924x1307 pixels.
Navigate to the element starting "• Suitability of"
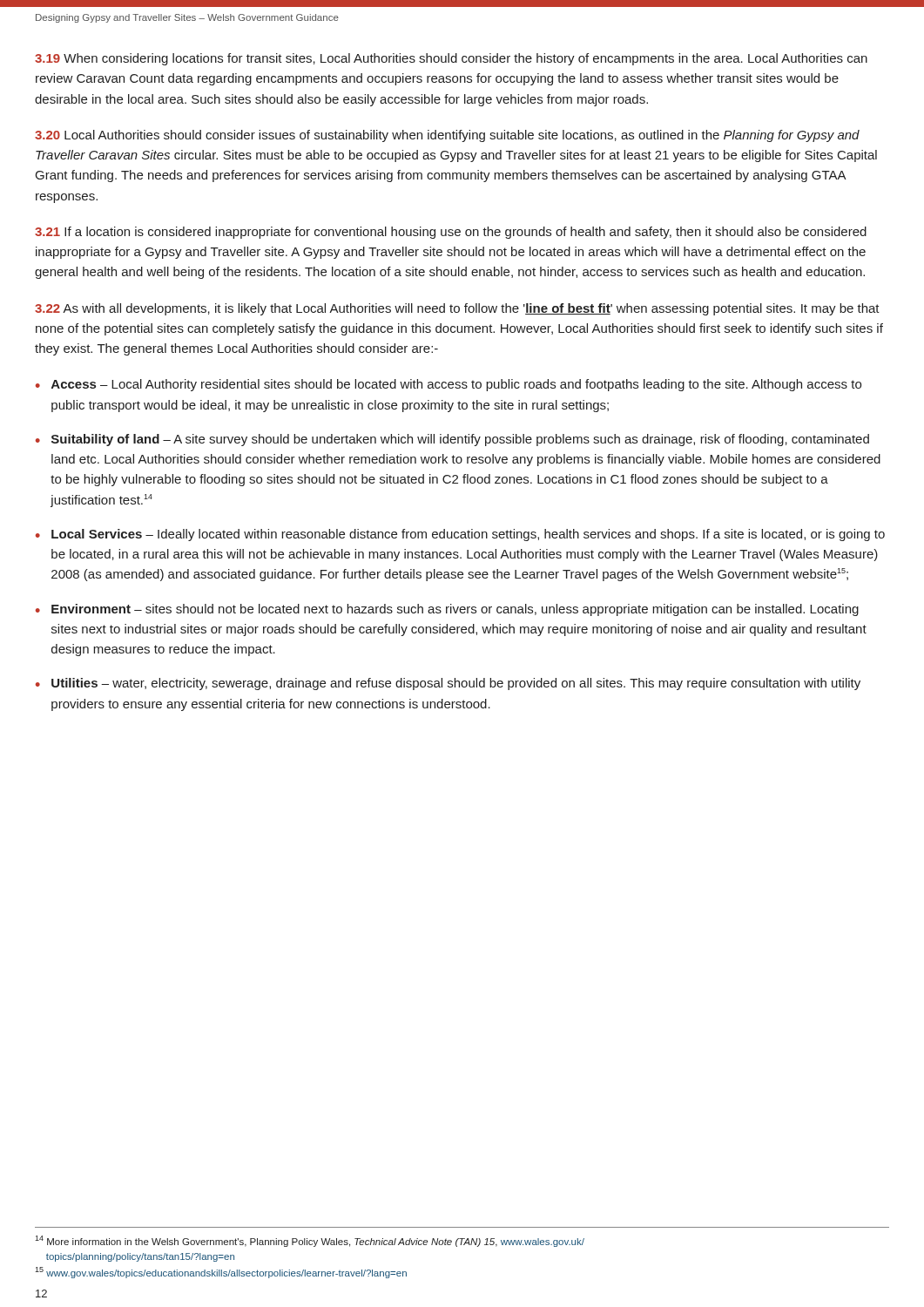click(x=462, y=469)
